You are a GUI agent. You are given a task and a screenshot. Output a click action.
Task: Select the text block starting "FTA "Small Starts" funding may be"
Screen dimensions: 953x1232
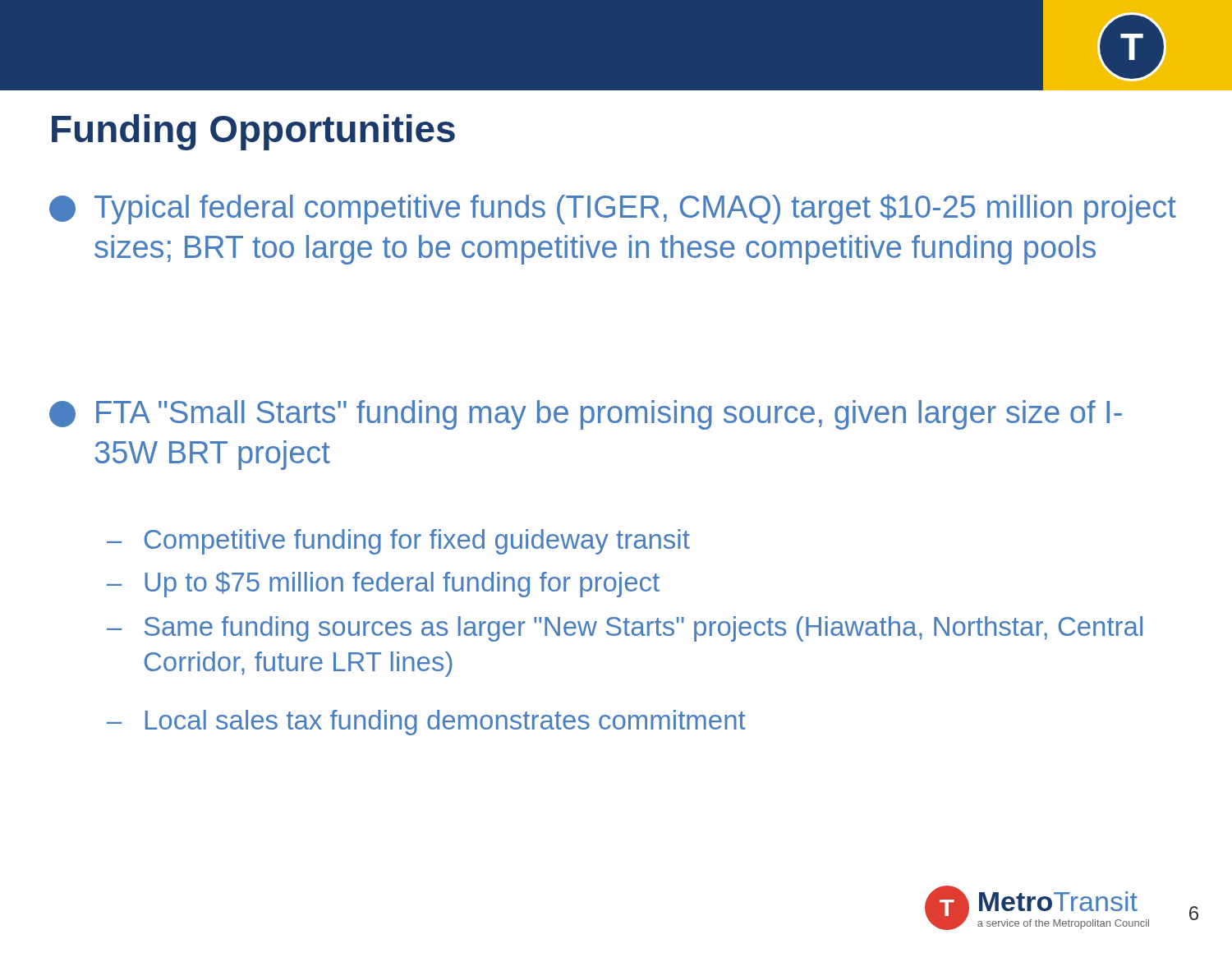616,433
